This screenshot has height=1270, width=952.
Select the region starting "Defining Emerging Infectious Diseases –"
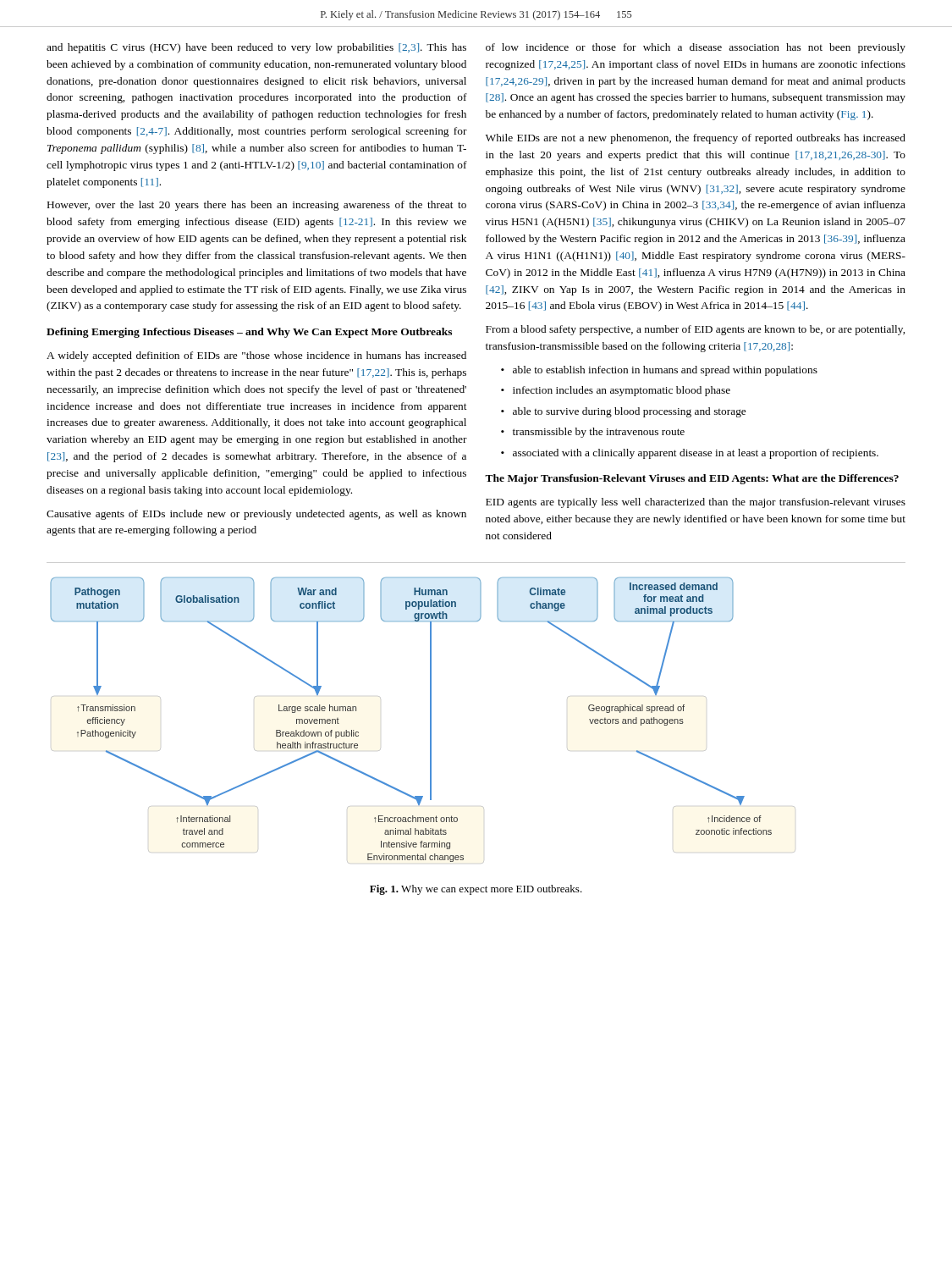[249, 332]
